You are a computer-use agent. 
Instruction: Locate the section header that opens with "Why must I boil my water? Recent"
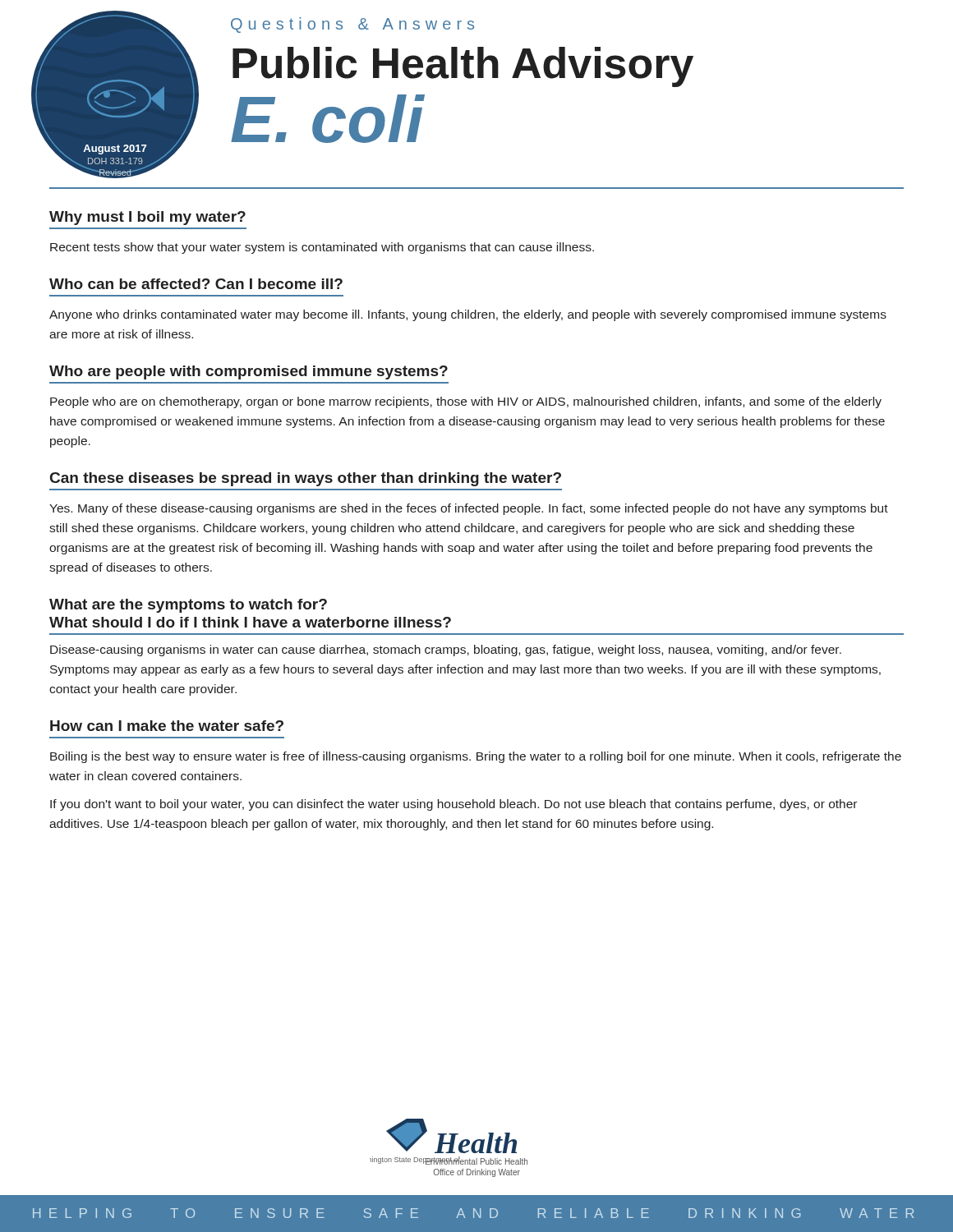coord(476,232)
